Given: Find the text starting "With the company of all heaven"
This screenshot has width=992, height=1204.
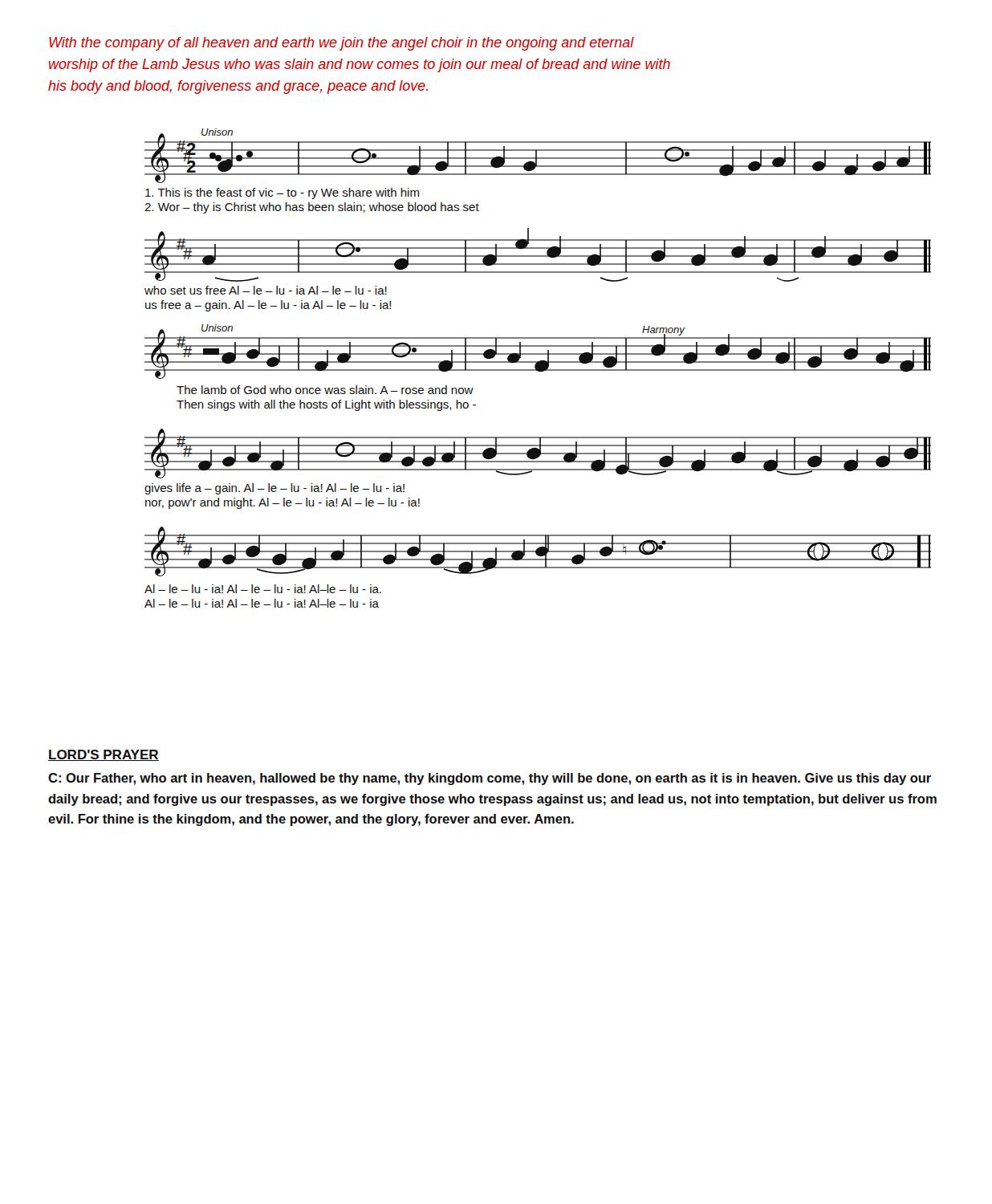Looking at the screenshot, I should [359, 64].
